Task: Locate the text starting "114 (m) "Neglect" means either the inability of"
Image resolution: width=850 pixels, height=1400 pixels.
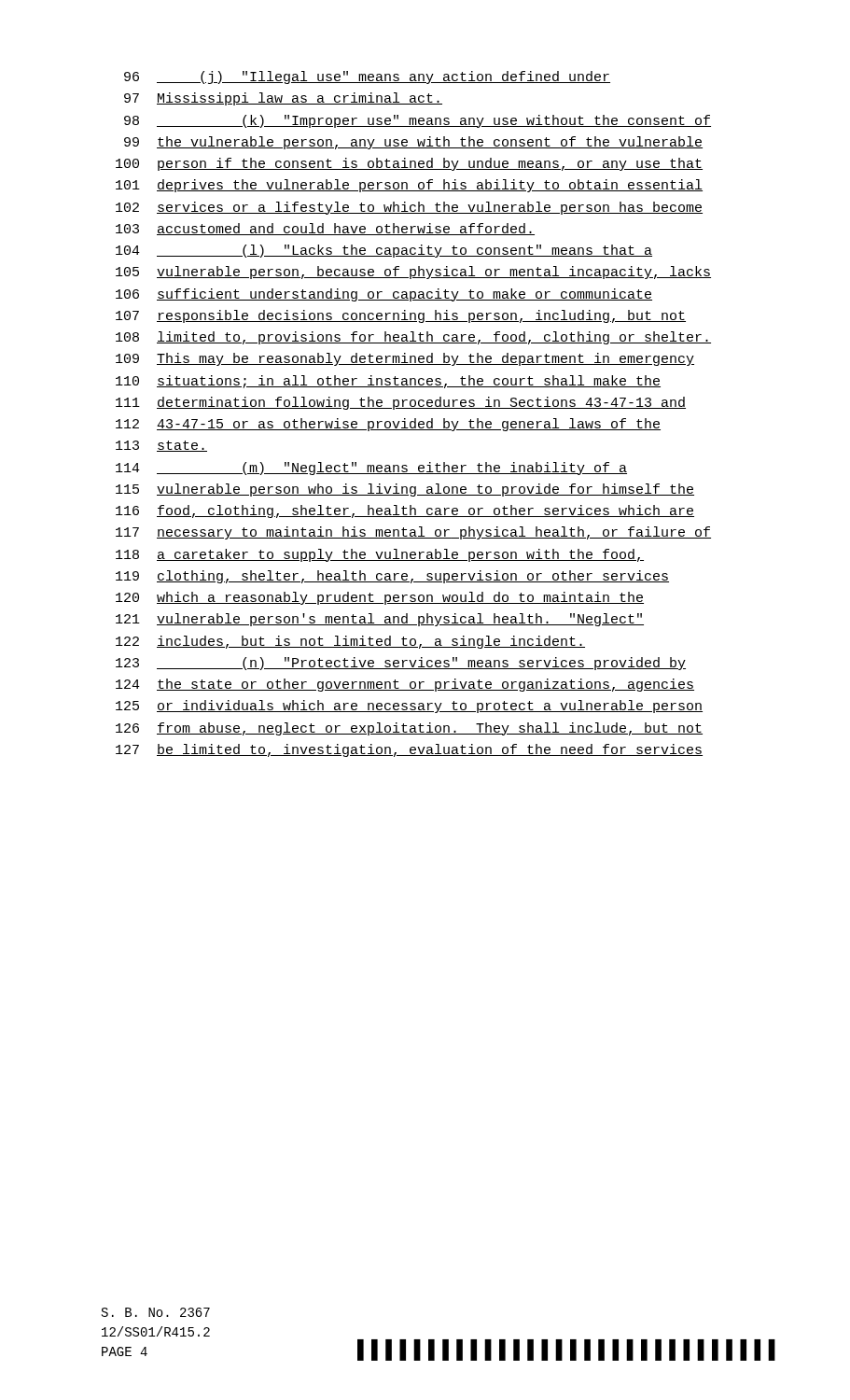Action: [442, 555]
